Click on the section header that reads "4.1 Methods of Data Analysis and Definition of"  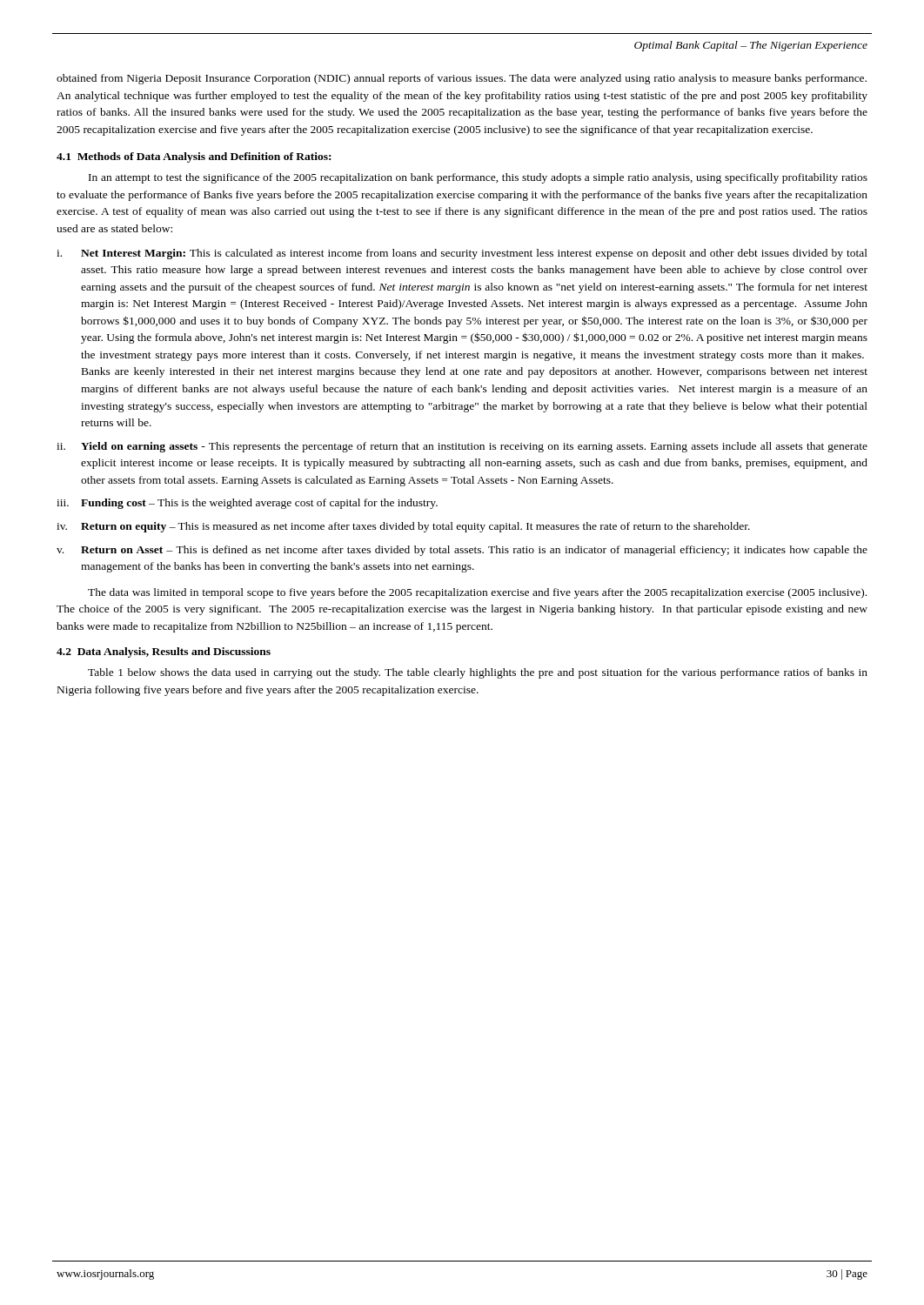pos(194,156)
